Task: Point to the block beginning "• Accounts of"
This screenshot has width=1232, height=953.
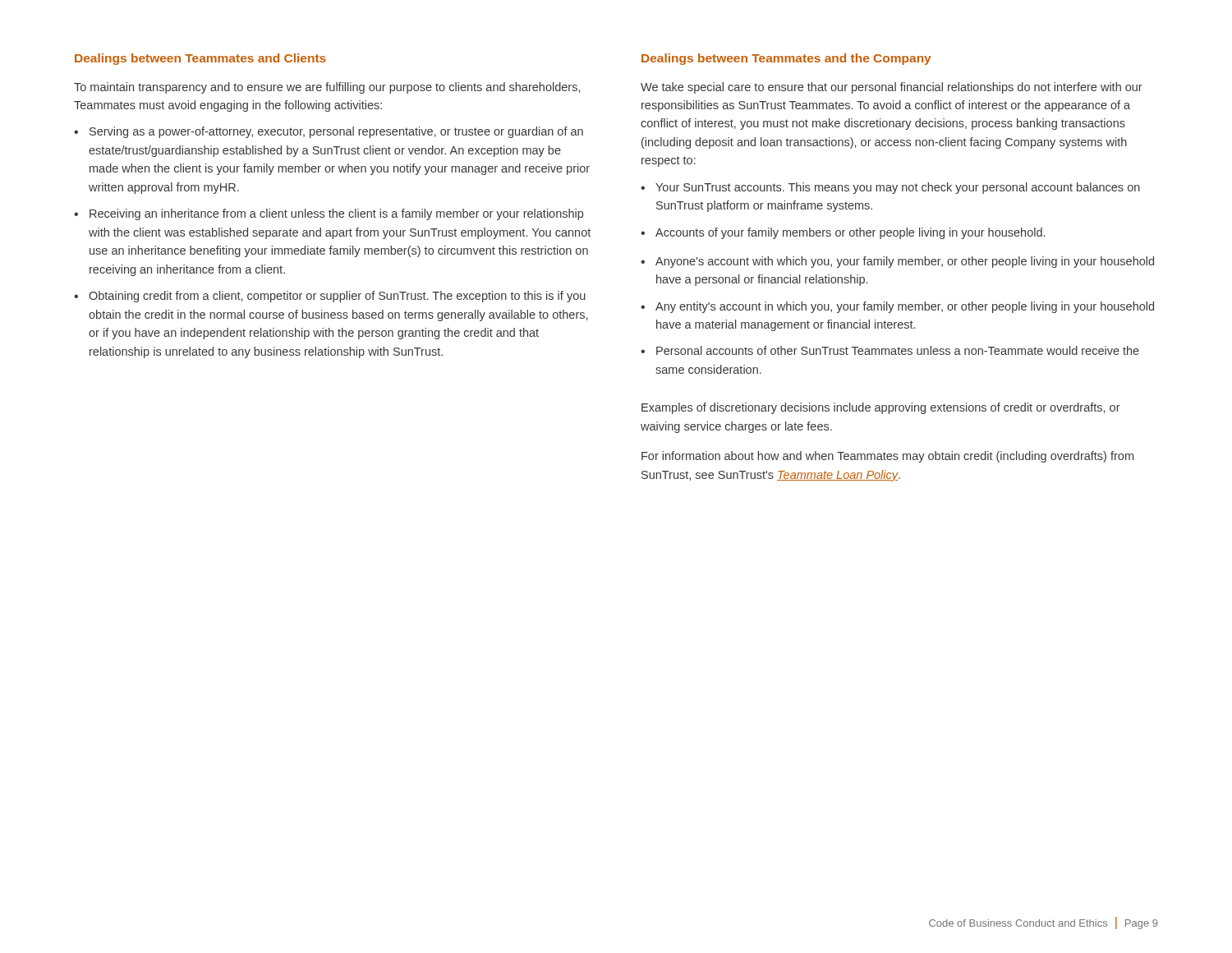Action: coord(899,233)
